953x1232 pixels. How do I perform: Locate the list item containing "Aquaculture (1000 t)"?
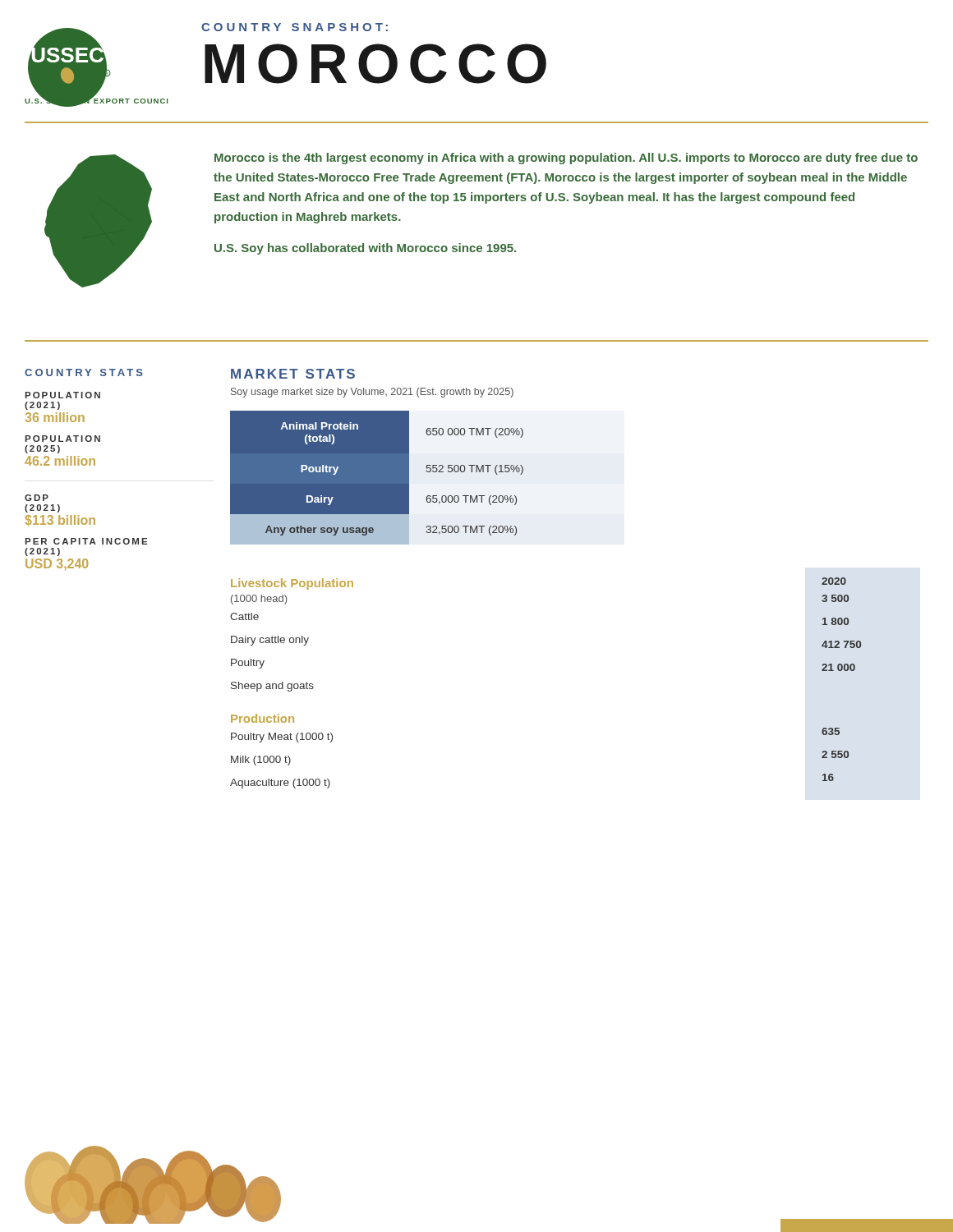point(280,782)
